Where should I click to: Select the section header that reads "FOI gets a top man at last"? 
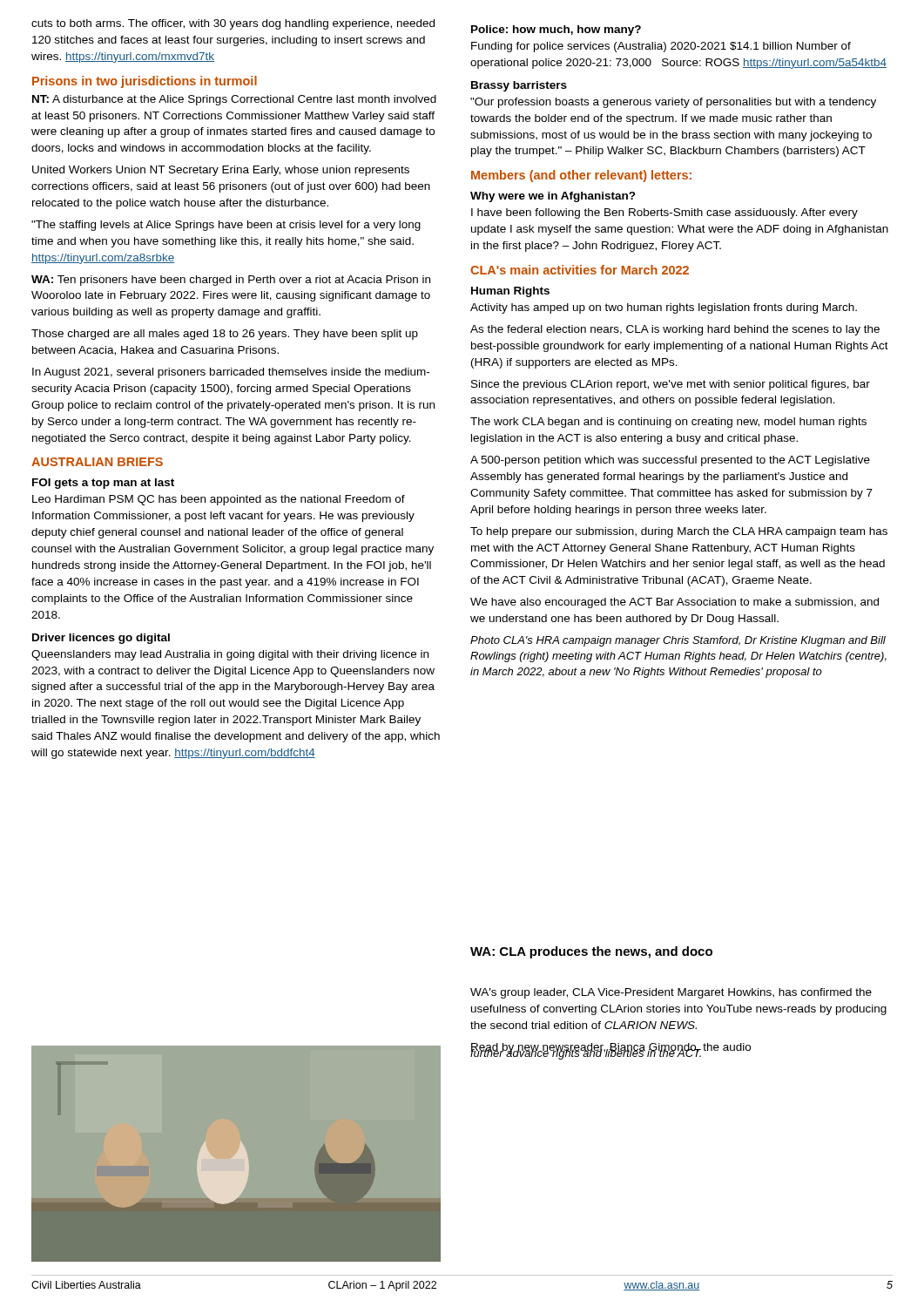103,483
